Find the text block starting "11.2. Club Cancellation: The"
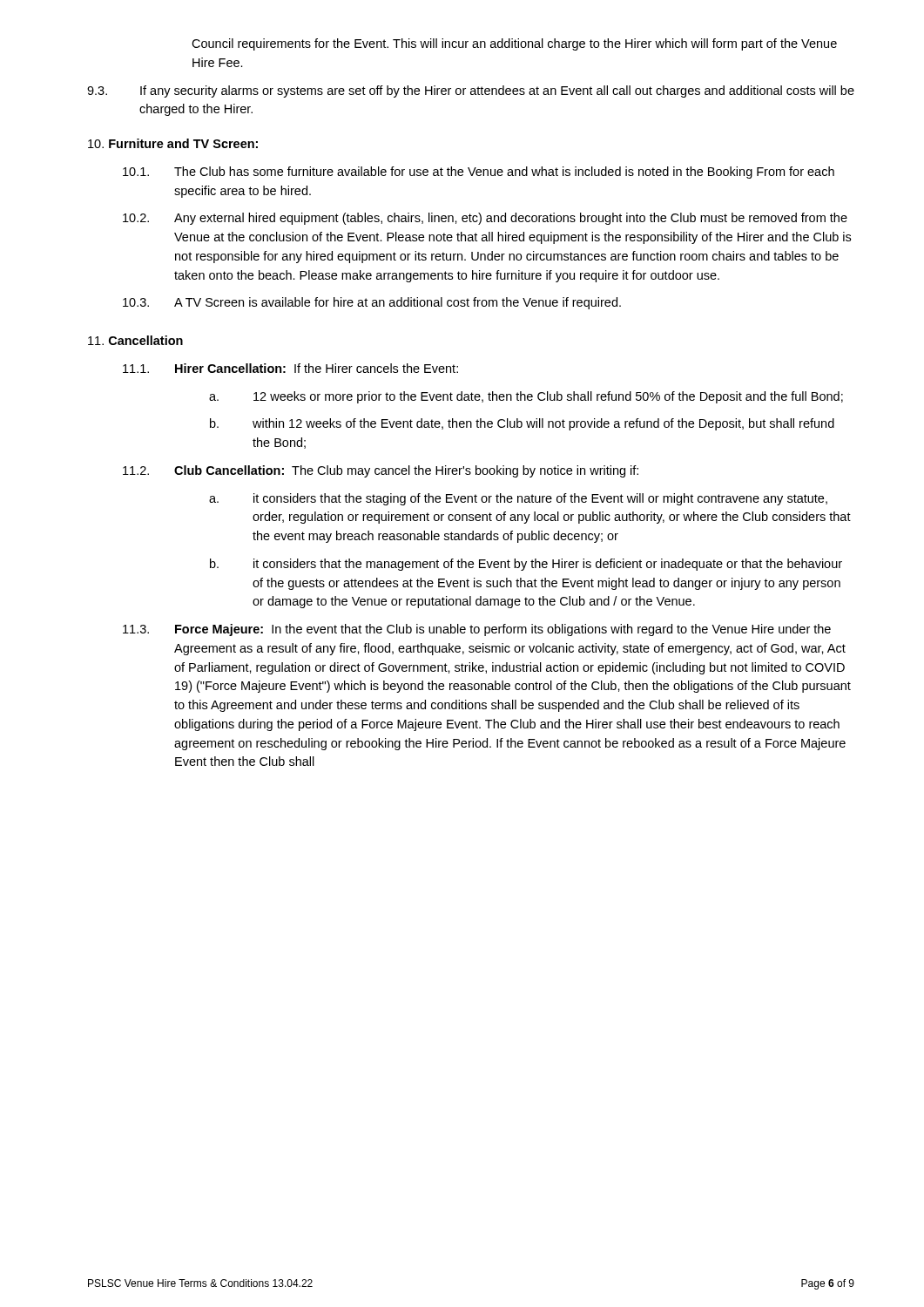 pos(488,471)
